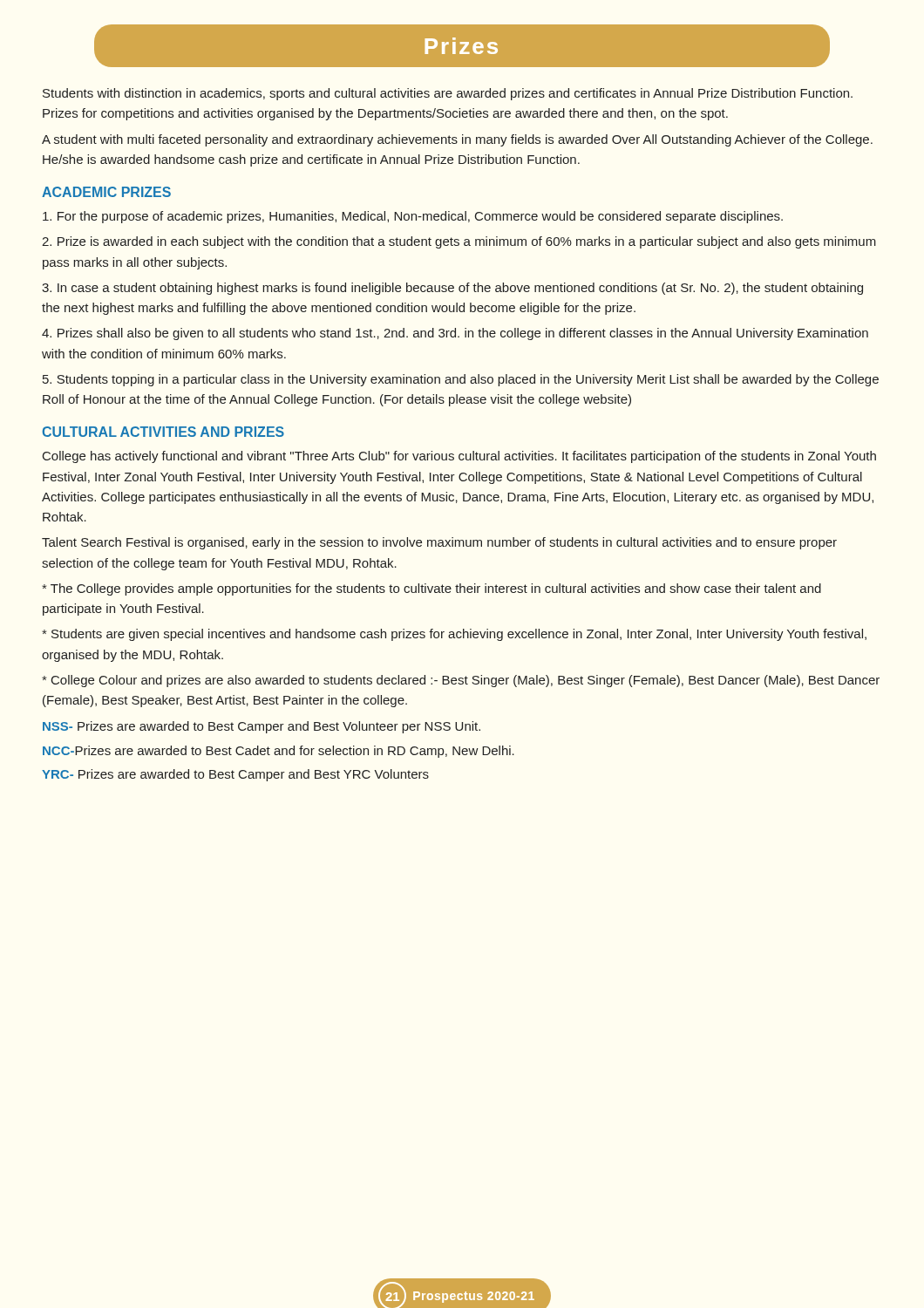Find the list item that reads "Students are given special incentives and handsome cash"
The height and width of the screenshot is (1308, 924).
[455, 644]
